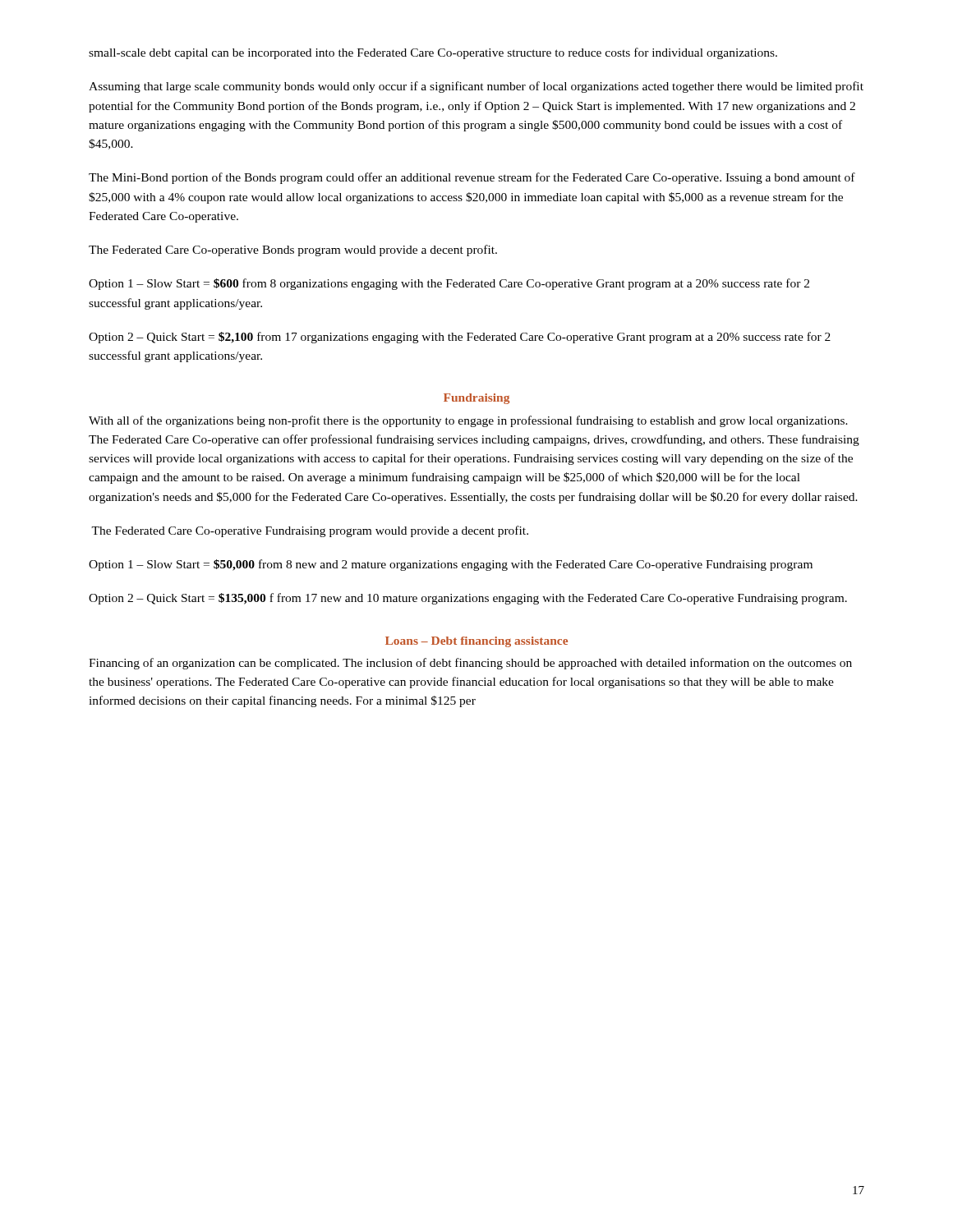This screenshot has height=1232, width=953.
Task: Locate the section header that opens with "Loans – Debt financing"
Action: (x=476, y=640)
